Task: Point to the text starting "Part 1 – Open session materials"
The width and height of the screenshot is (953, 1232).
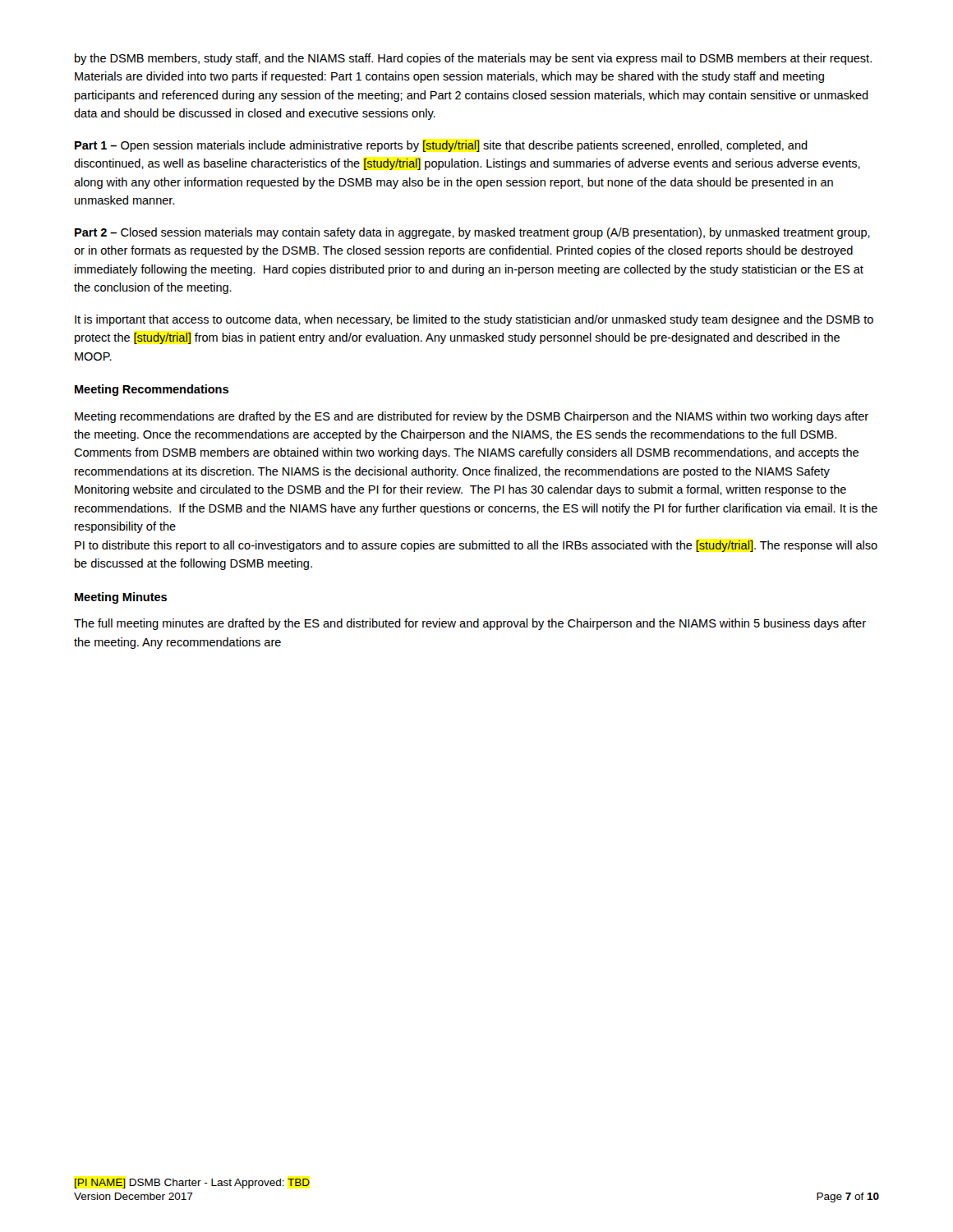Action: click(x=476, y=173)
